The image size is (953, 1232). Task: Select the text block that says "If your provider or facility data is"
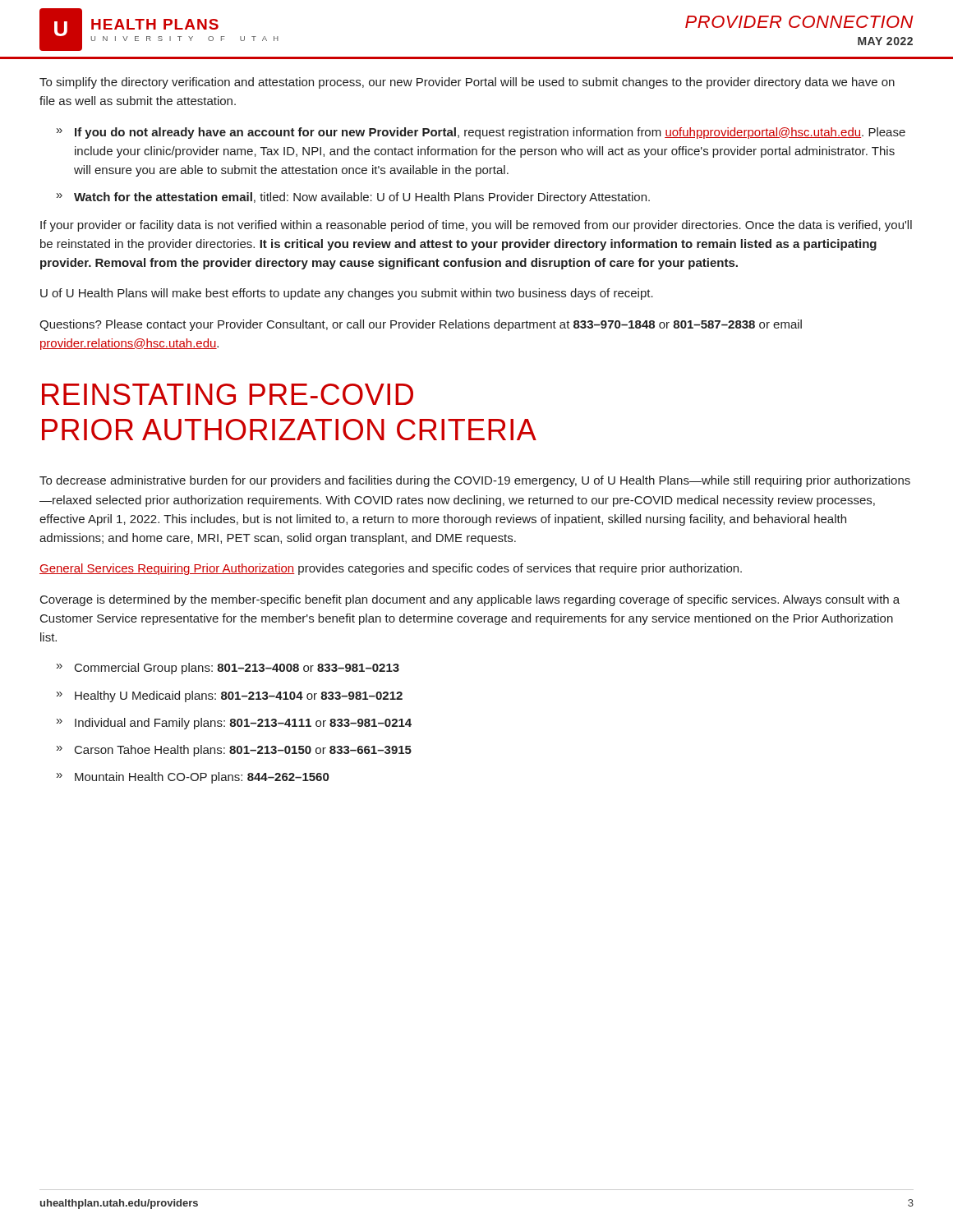[476, 243]
